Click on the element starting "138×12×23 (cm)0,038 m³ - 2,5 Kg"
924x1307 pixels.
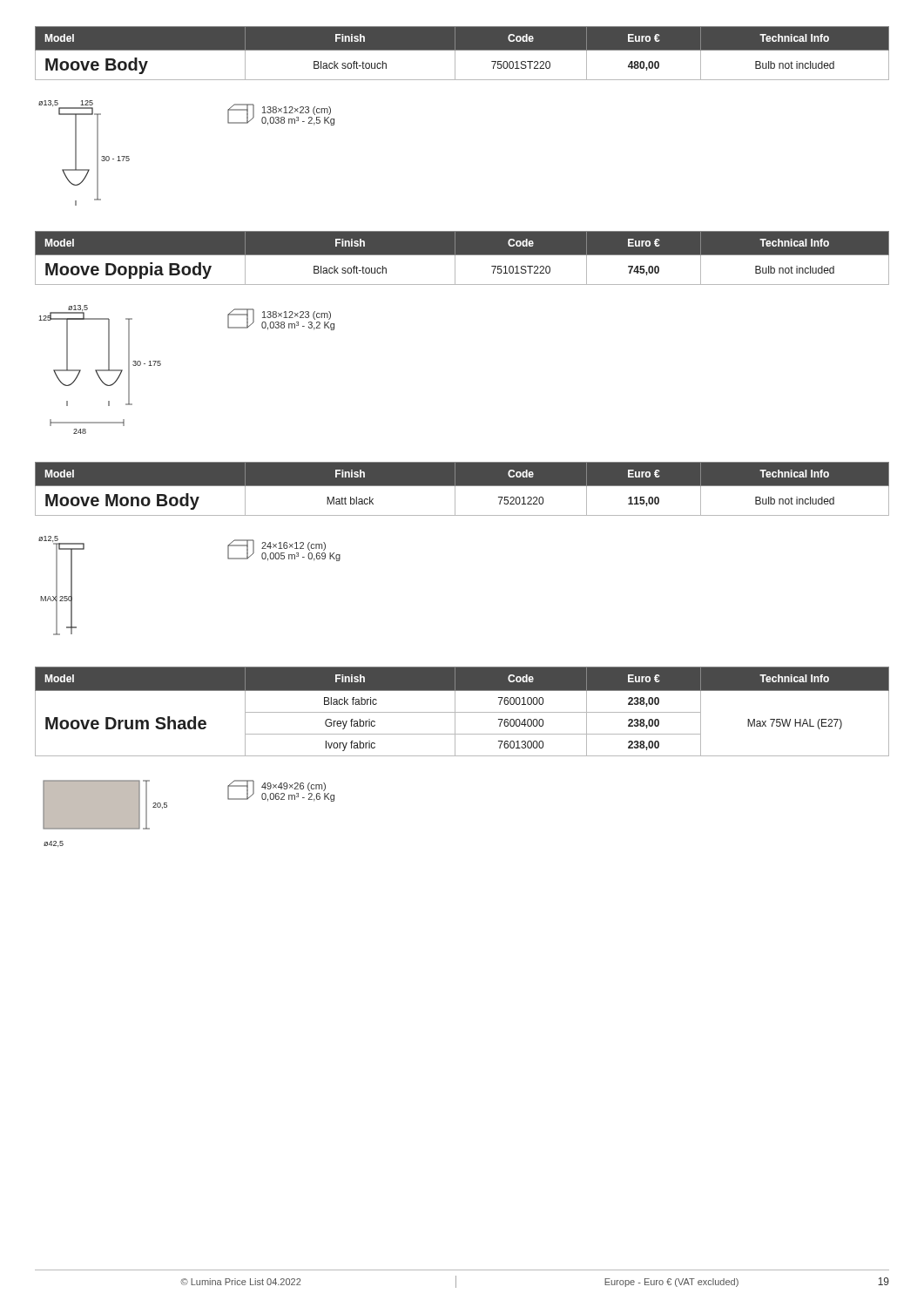298,115
